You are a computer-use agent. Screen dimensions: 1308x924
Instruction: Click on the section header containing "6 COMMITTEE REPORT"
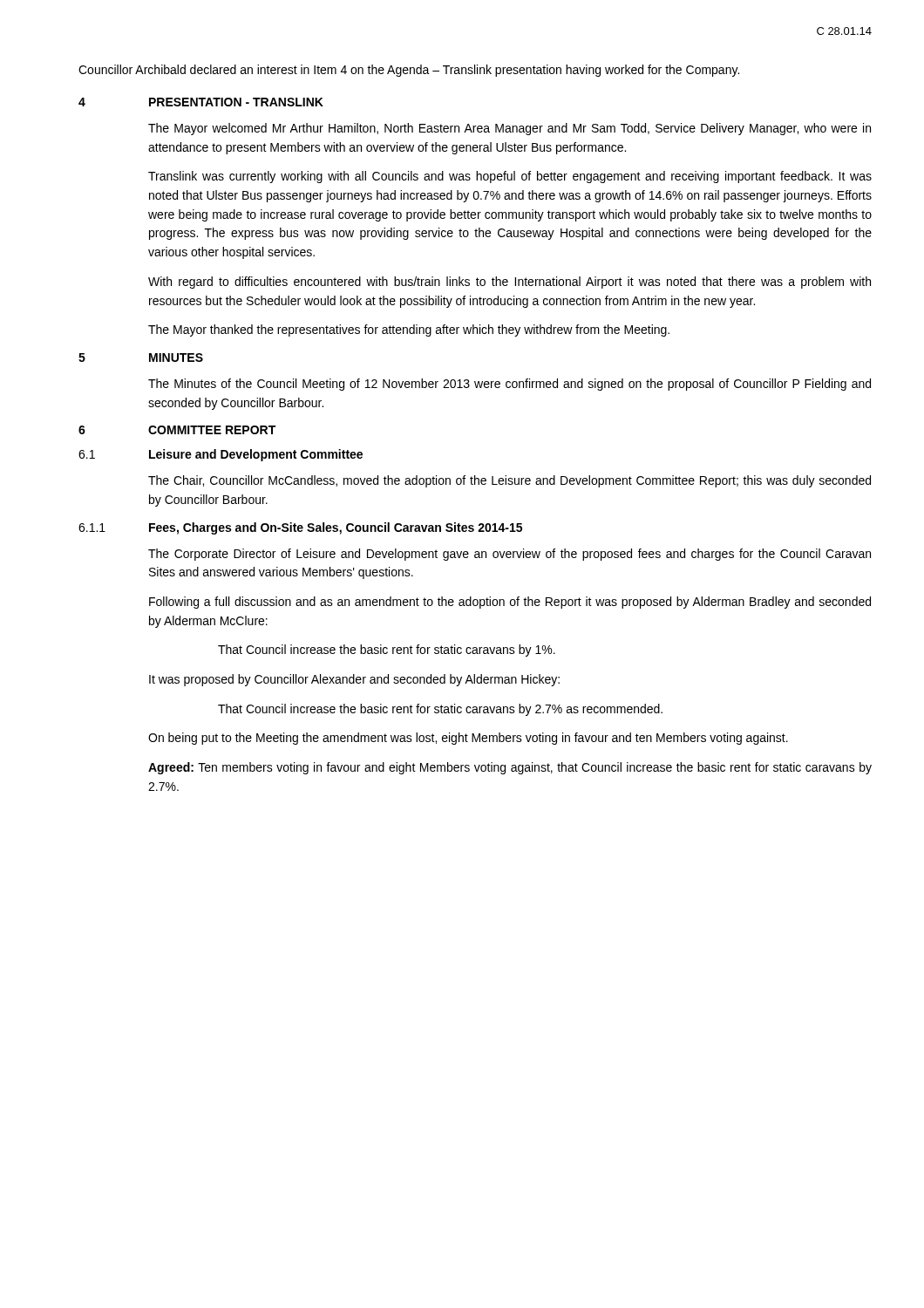(177, 430)
